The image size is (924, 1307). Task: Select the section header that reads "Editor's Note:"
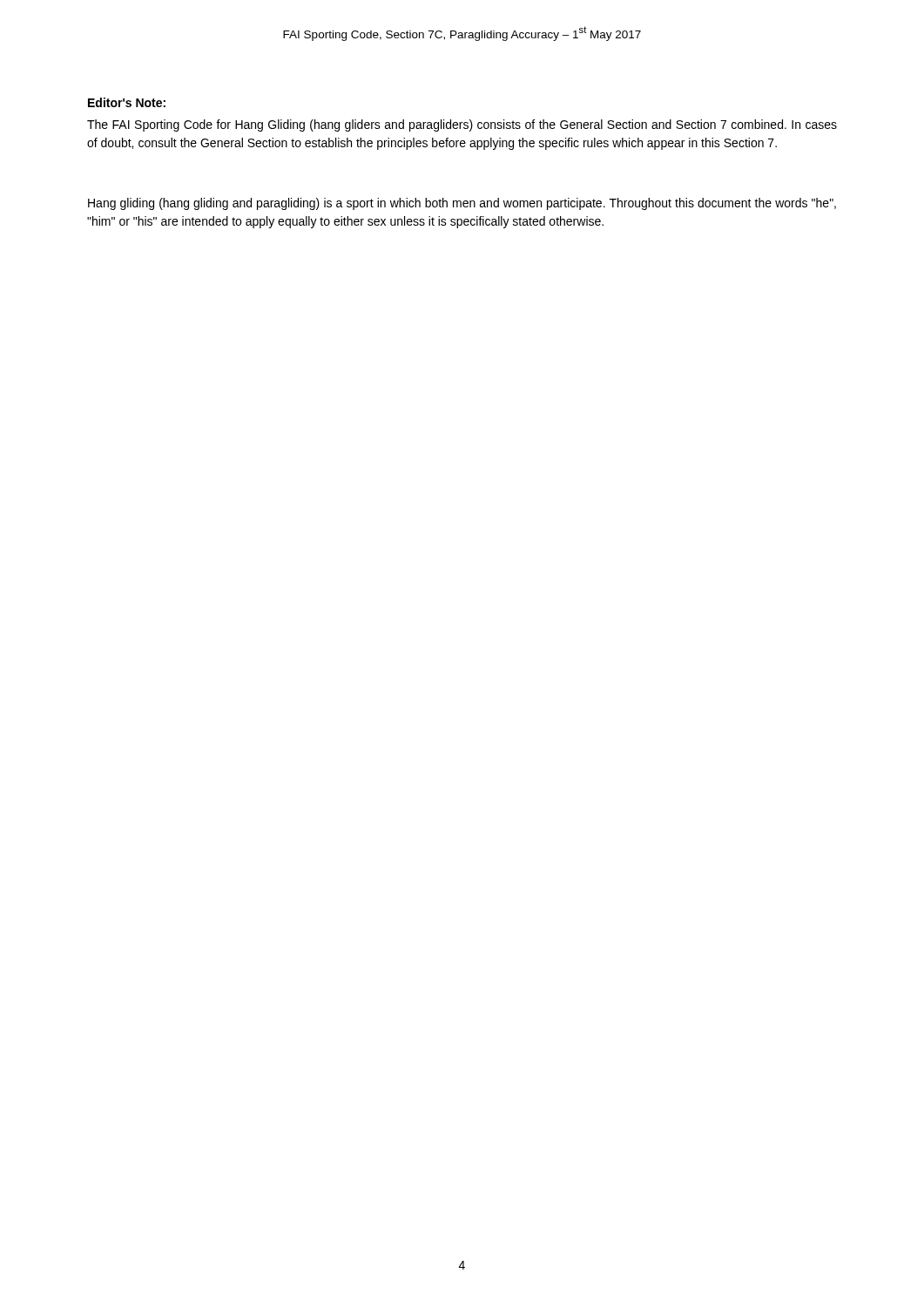127,103
